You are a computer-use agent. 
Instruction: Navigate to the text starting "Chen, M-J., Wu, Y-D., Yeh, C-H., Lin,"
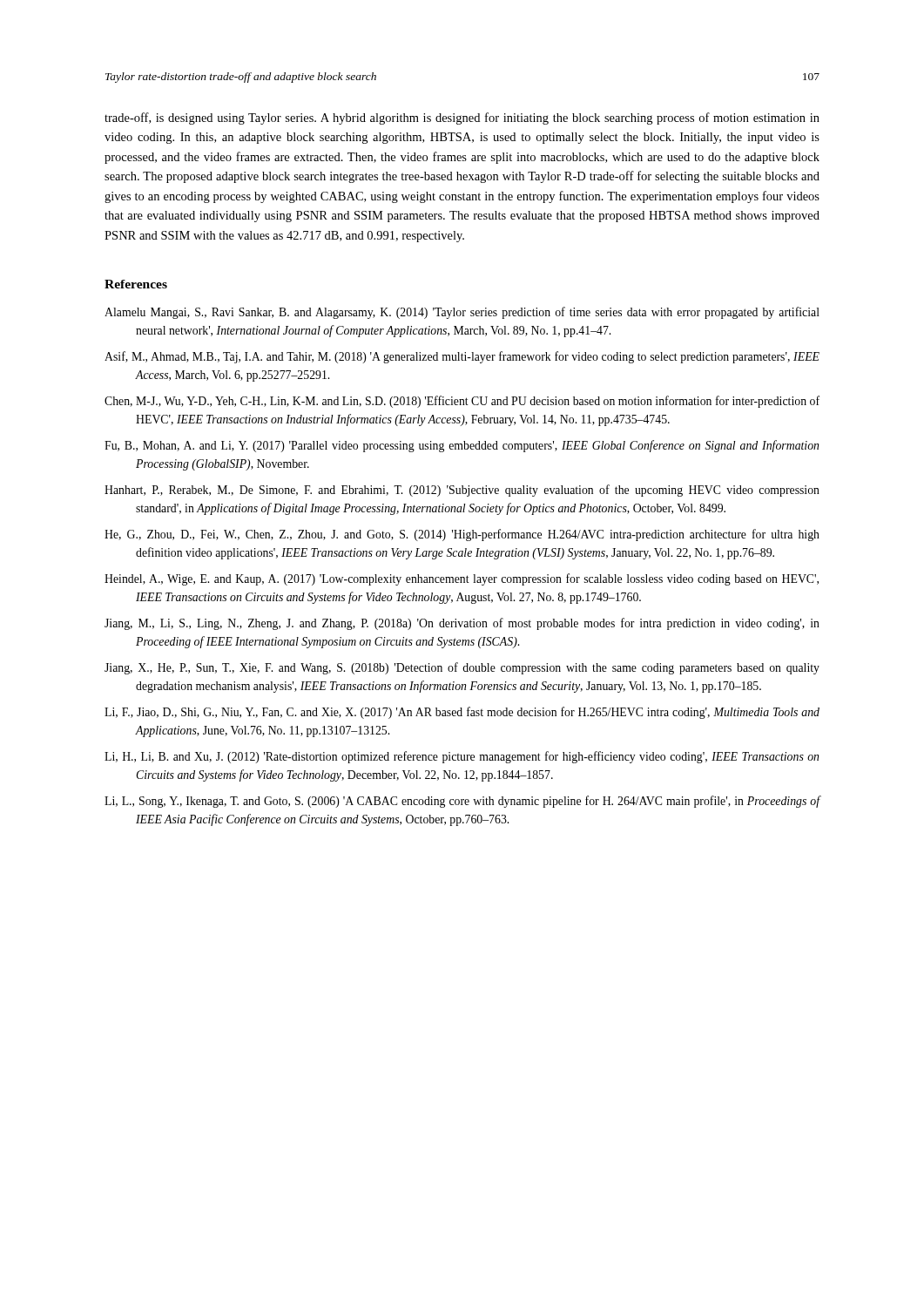pyautogui.click(x=462, y=411)
